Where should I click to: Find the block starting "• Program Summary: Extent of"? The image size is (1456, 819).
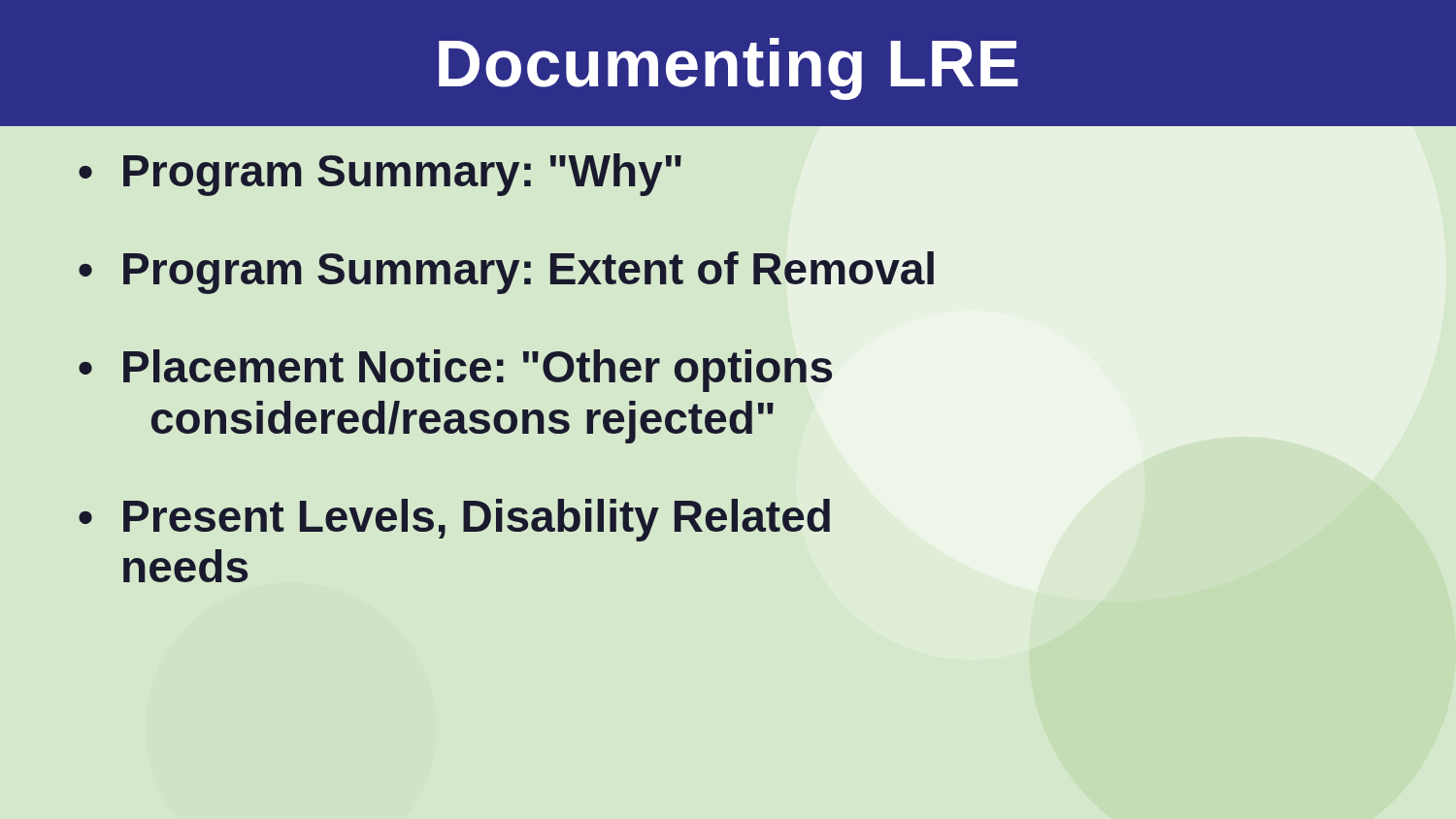tap(507, 269)
